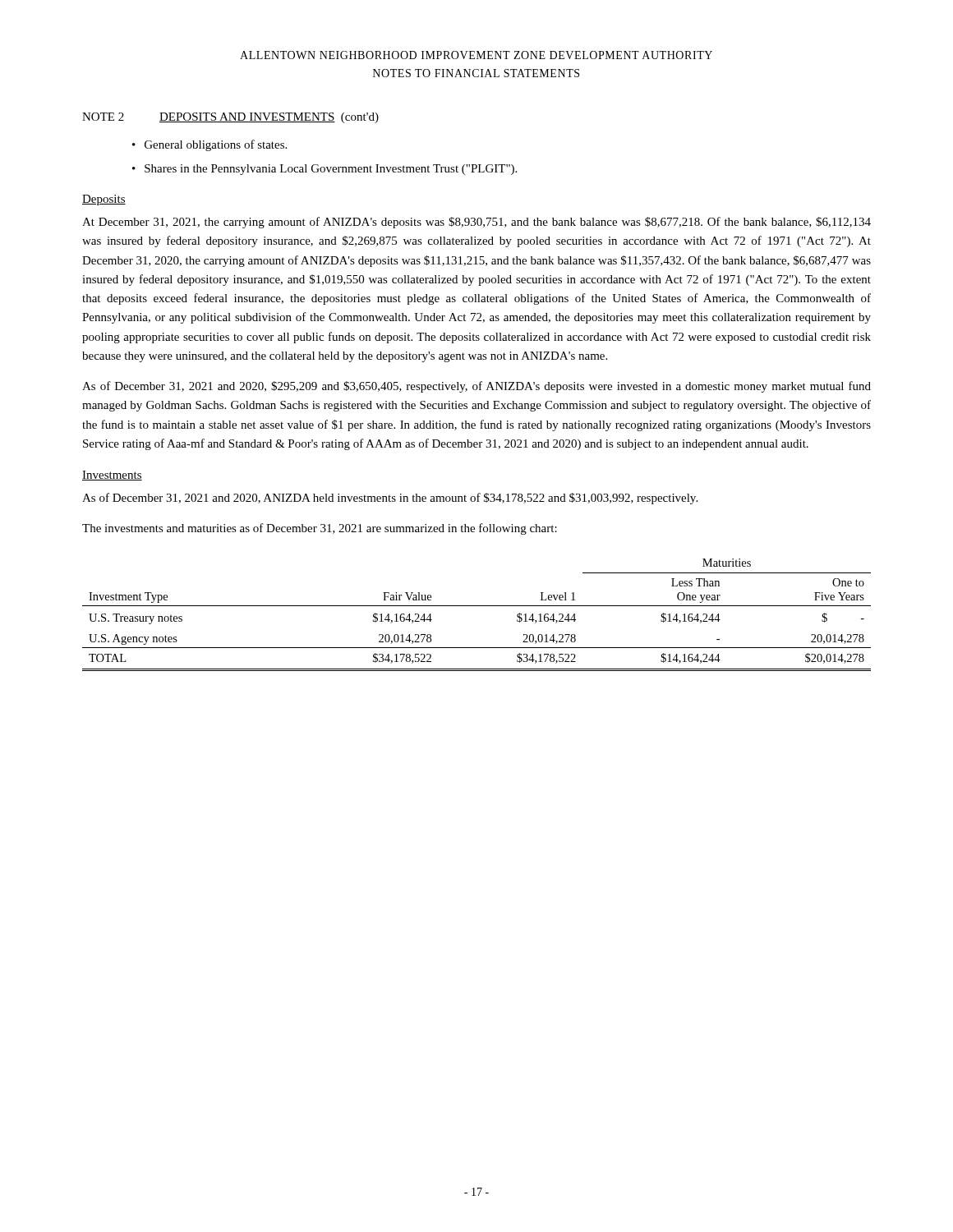Viewport: 953px width, 1232px height.
Task: Find the block on this page that starts "At December 31, 2021, the carrying amount"
Action: pyautogui.click(x=476, y=289)
